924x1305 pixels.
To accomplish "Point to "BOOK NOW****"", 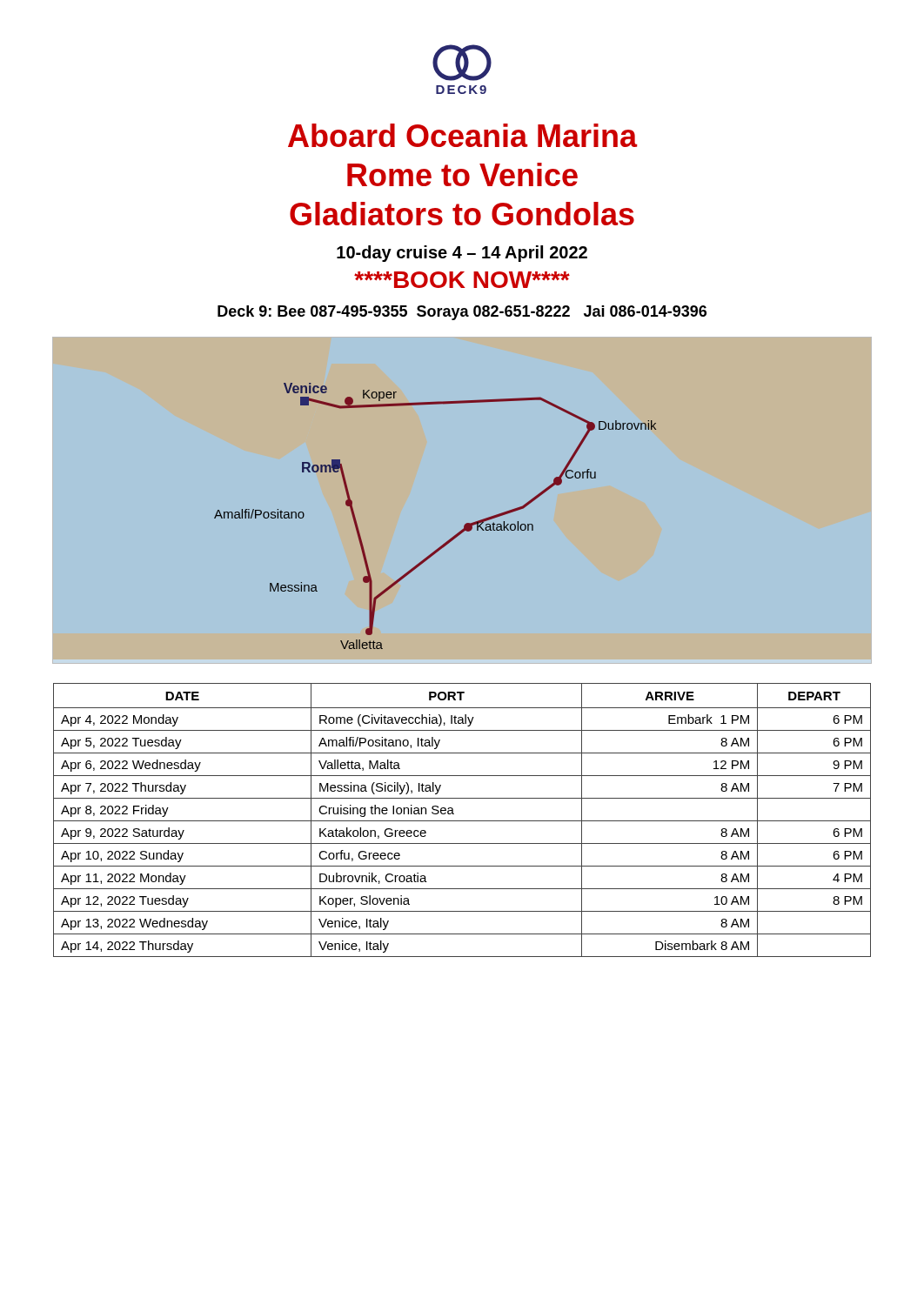I will [x=462, y=280].
